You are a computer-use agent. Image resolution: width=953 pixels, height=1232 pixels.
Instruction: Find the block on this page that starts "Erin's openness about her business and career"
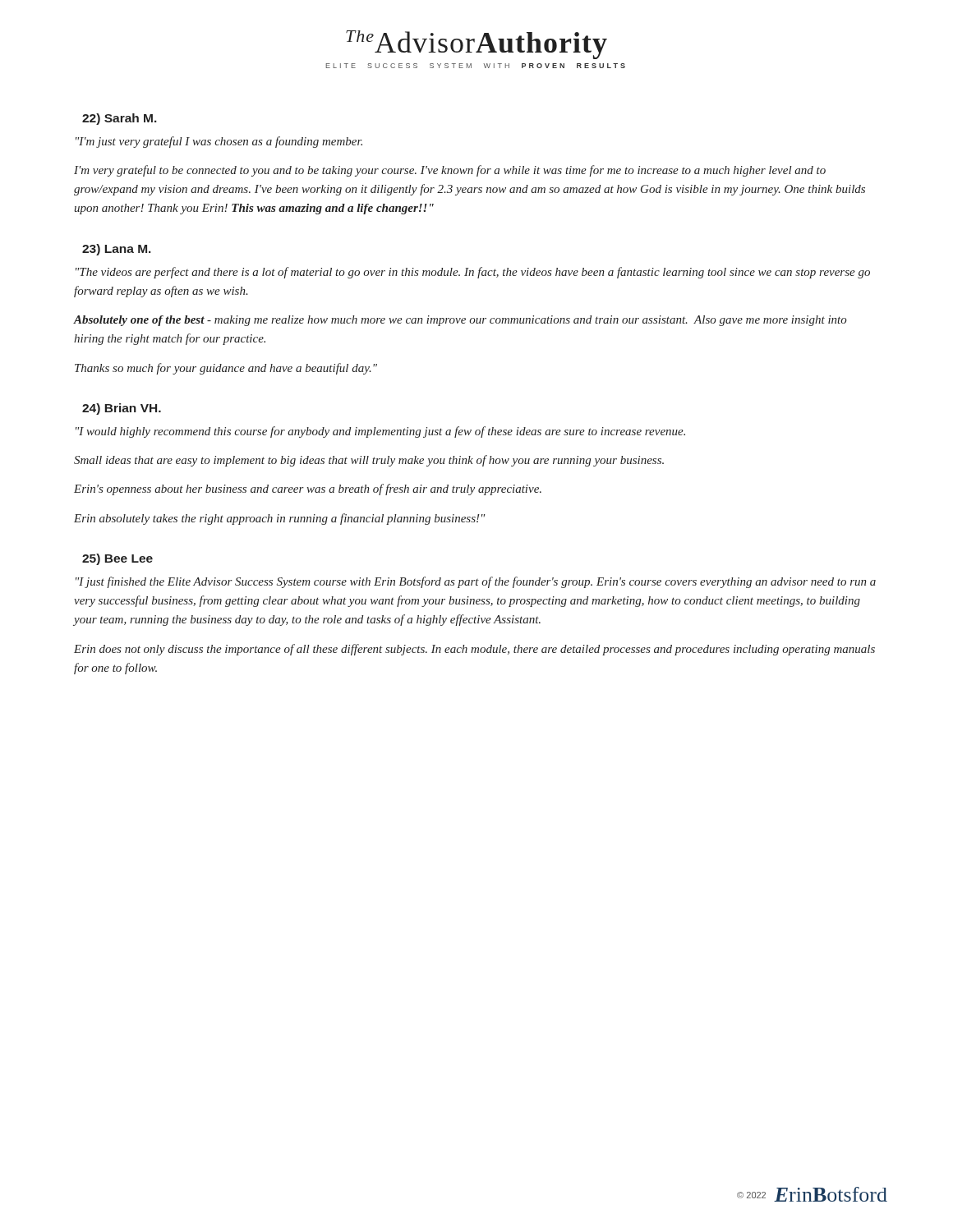click(x=308, y=489)
